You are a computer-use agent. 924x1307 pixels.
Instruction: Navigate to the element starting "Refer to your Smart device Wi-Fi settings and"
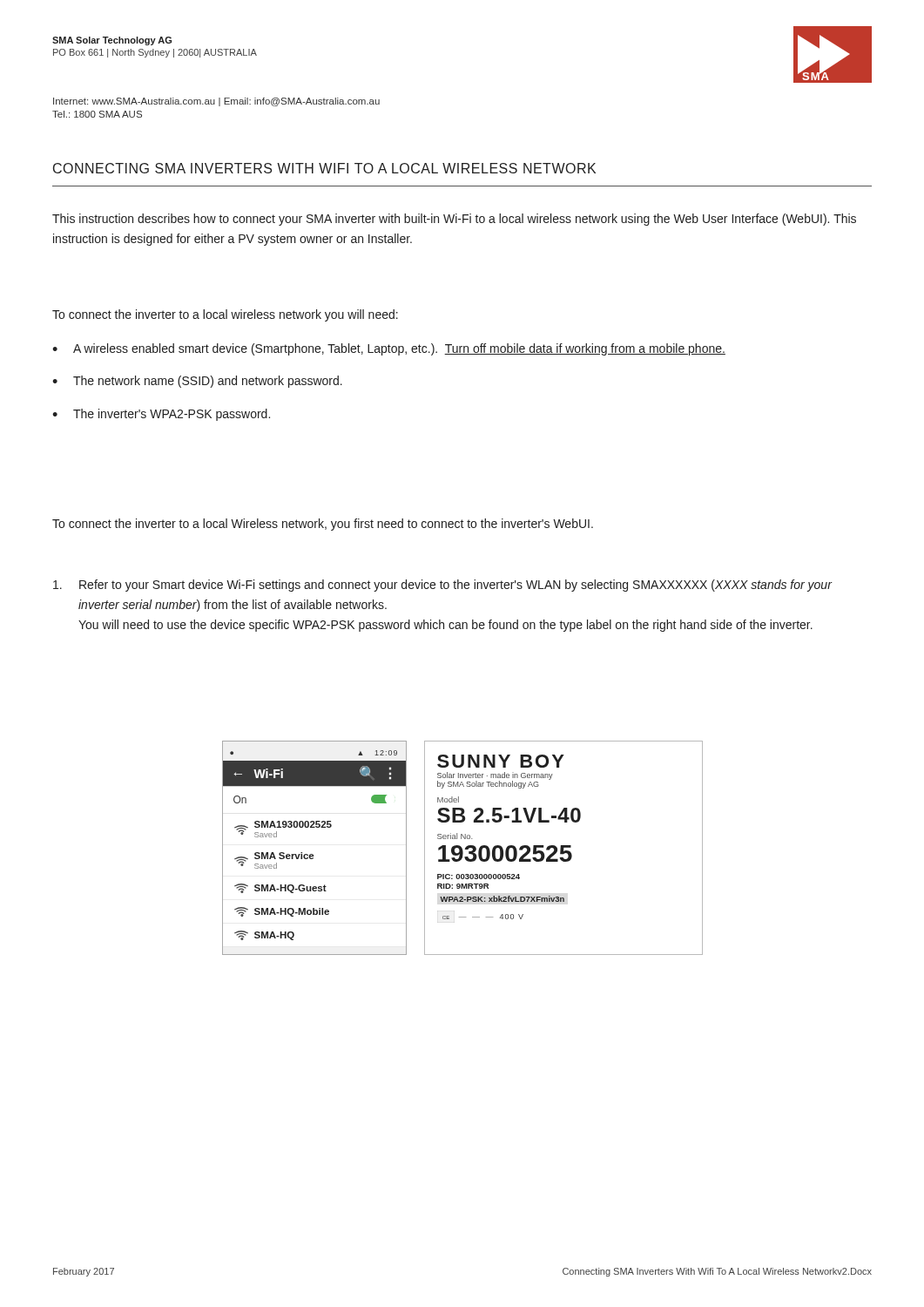coord(443,586)
